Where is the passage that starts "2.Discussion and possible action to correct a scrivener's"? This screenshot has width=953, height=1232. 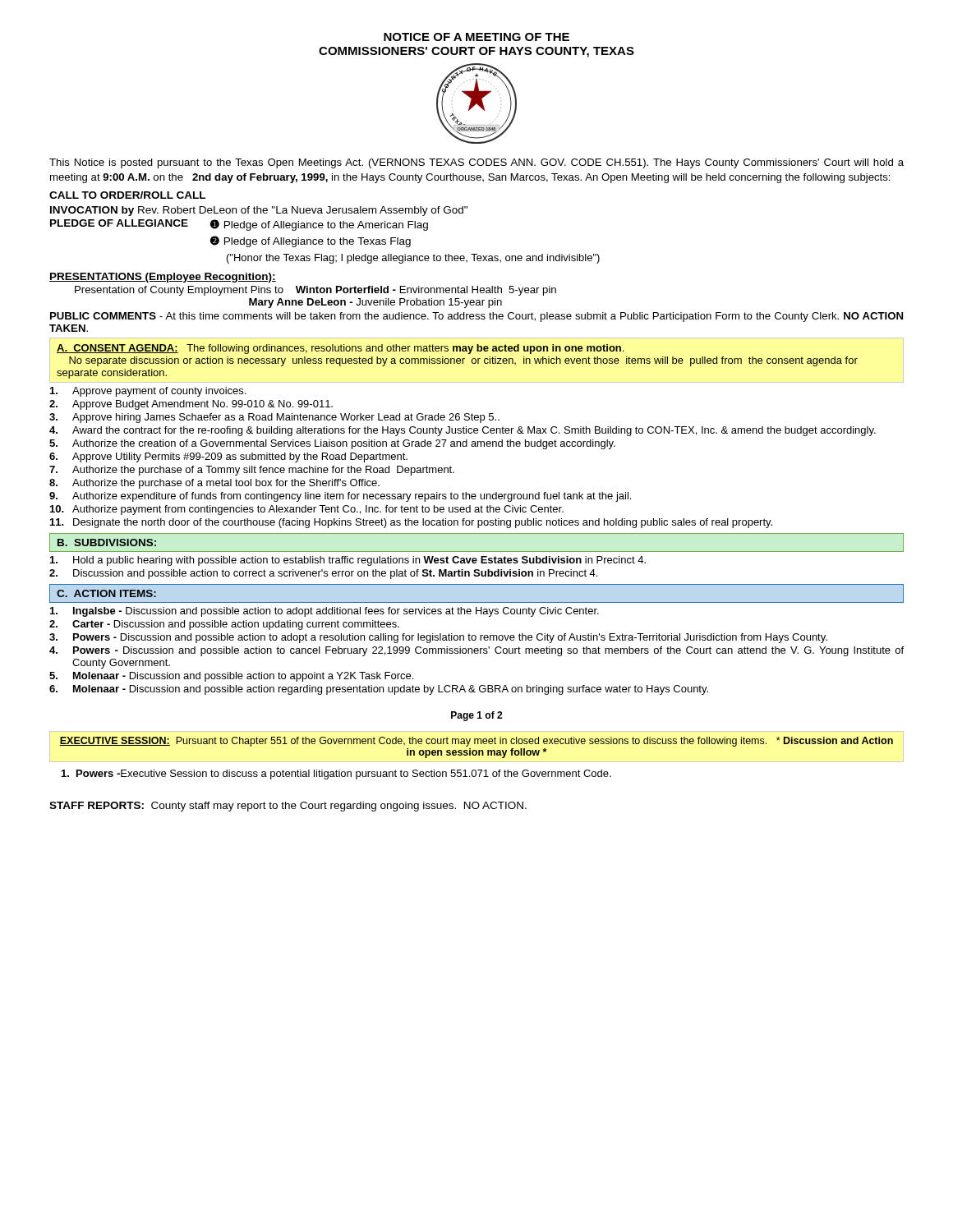(476, 573)
